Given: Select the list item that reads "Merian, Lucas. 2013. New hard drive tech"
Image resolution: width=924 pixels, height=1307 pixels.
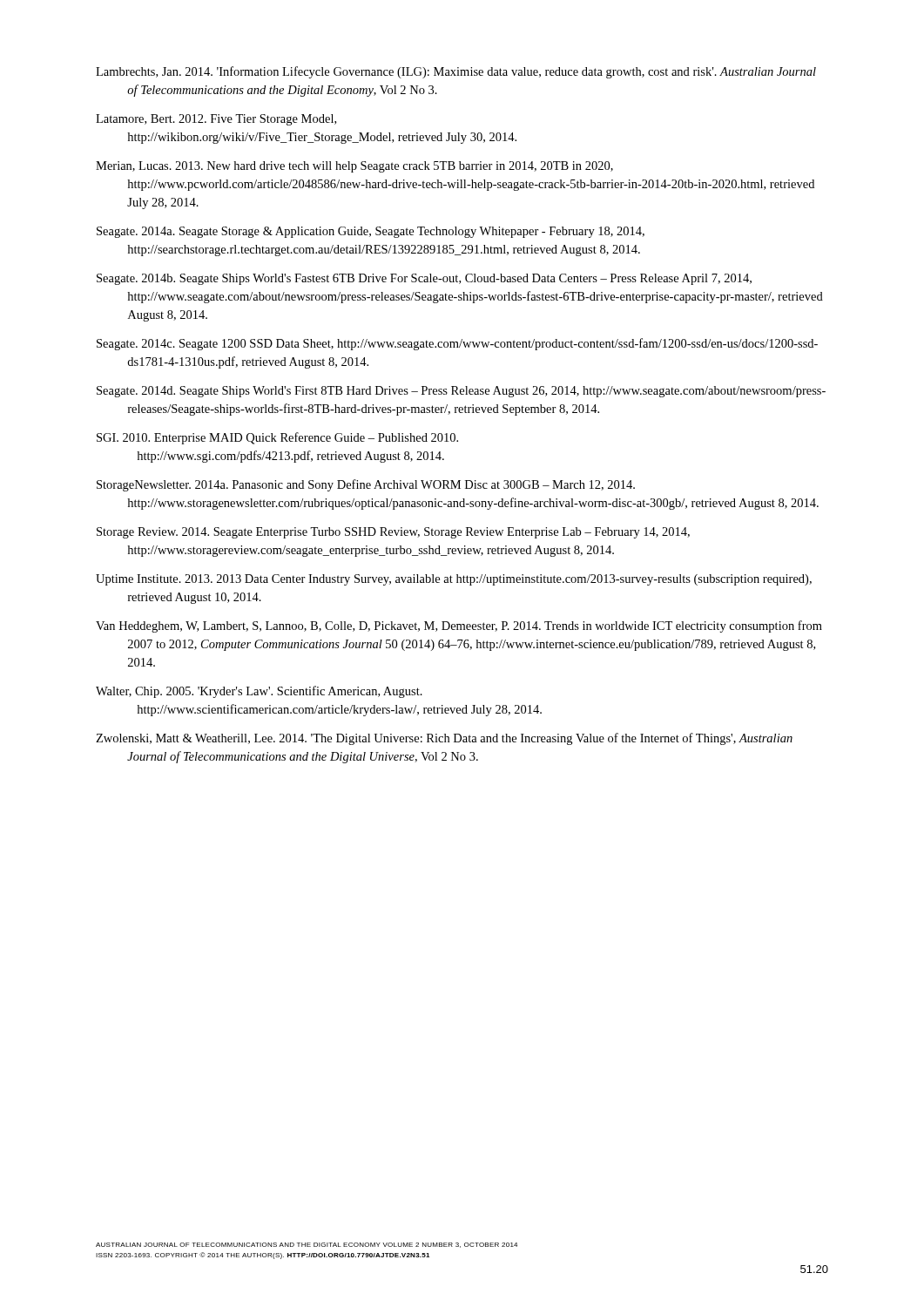Looking at the screenshot, I should 455,184.
